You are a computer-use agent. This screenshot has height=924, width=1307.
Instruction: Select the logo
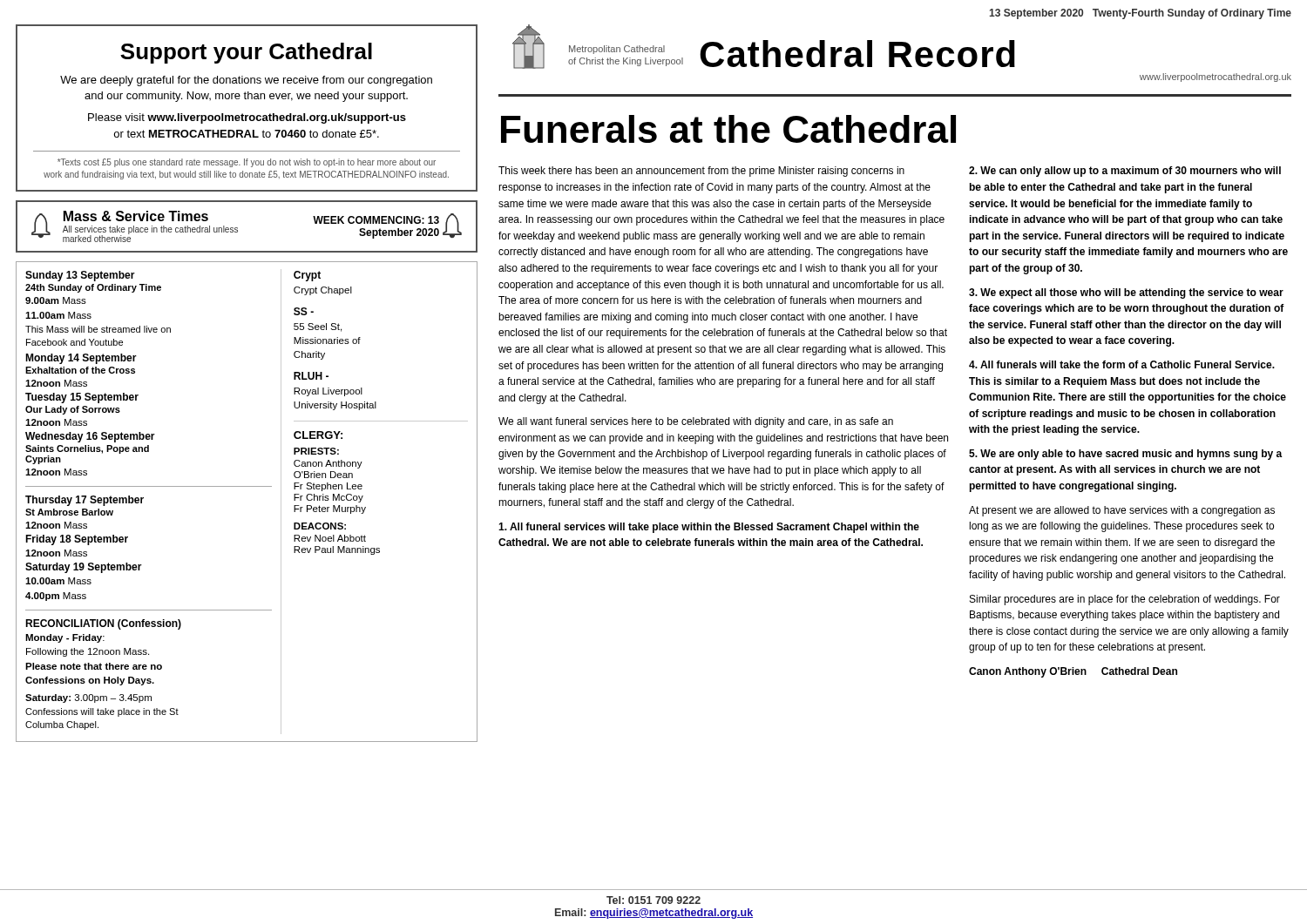click(x=591, y=55)
